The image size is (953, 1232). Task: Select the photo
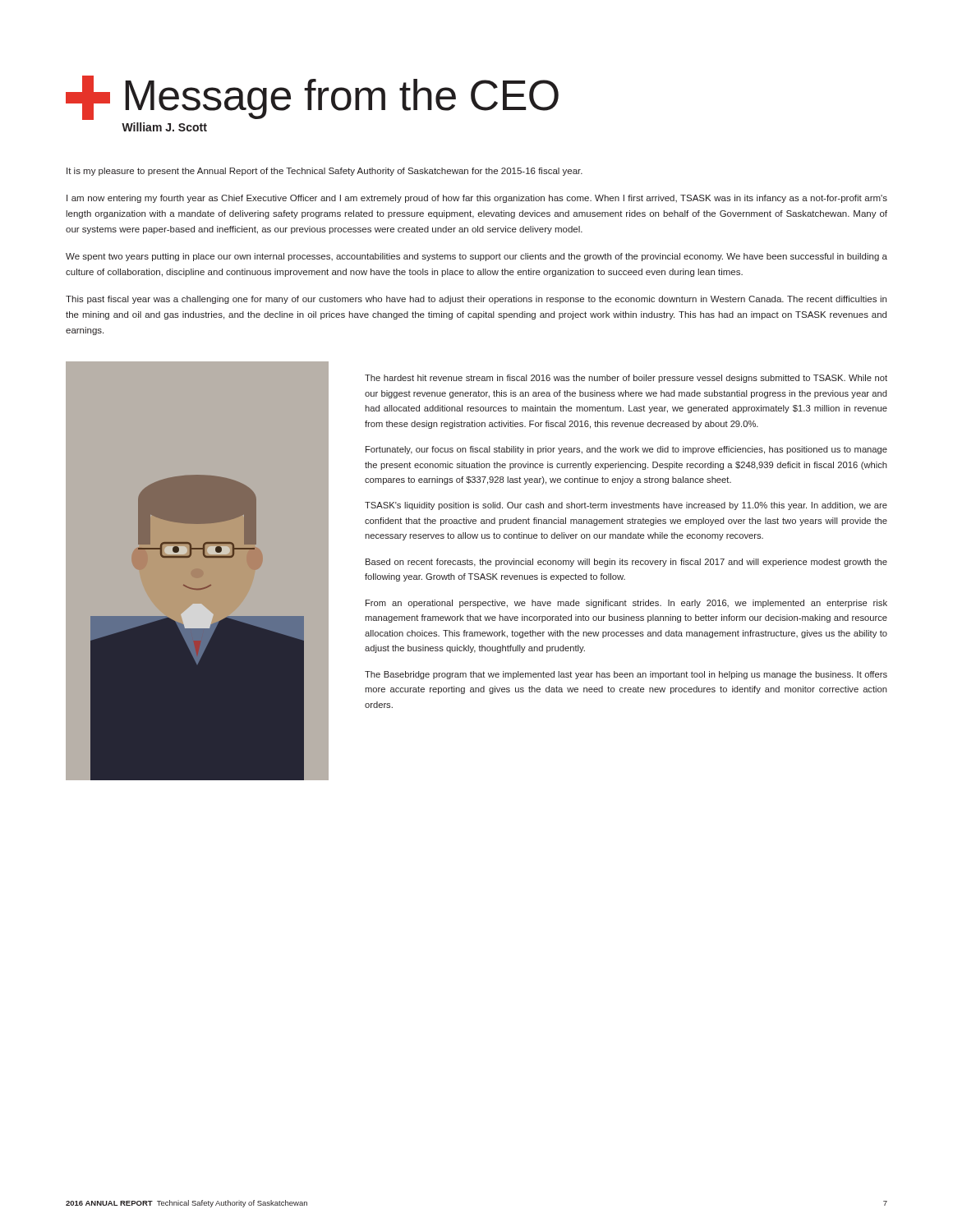[205, 575]
